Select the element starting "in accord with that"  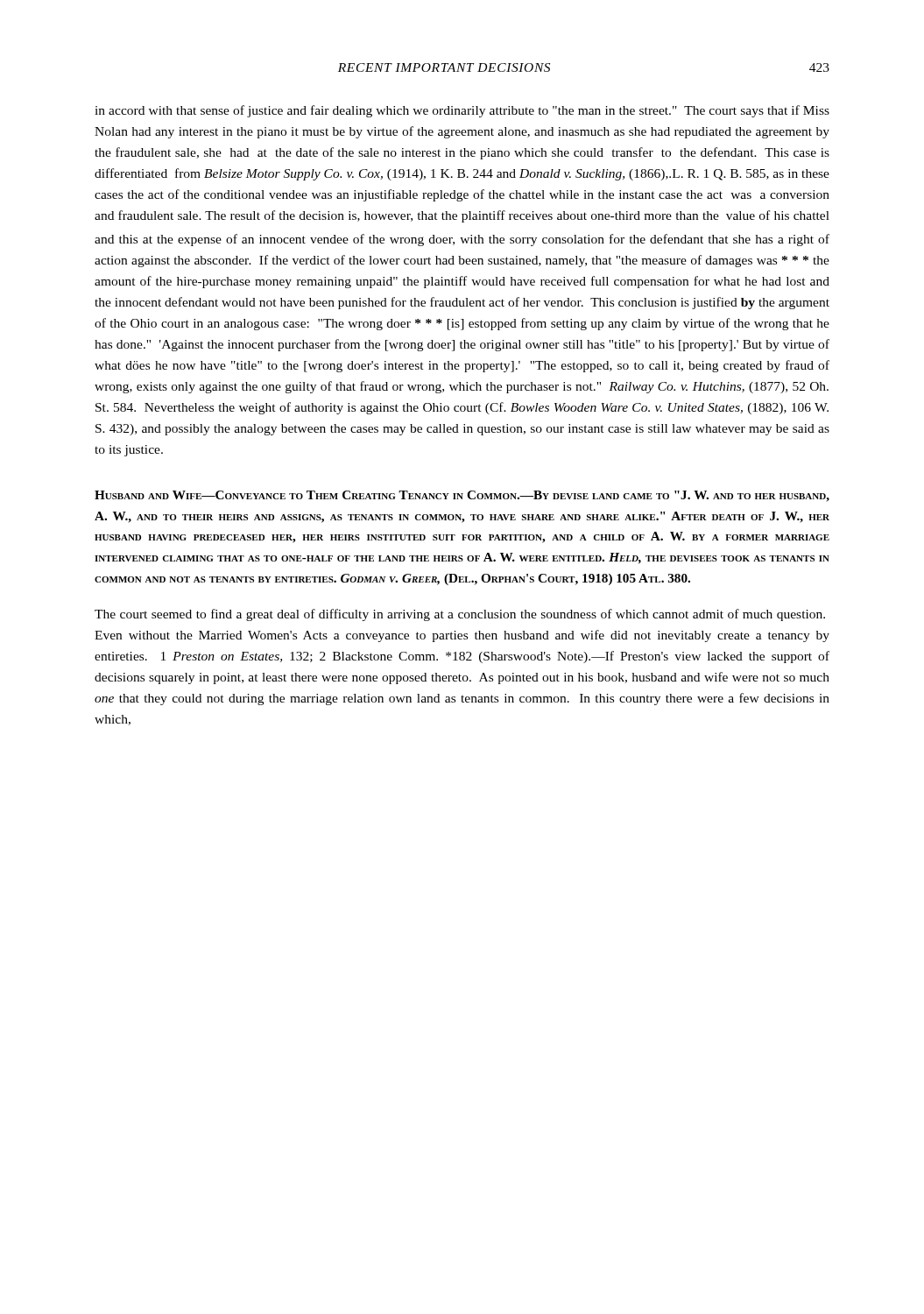[462, 280]
